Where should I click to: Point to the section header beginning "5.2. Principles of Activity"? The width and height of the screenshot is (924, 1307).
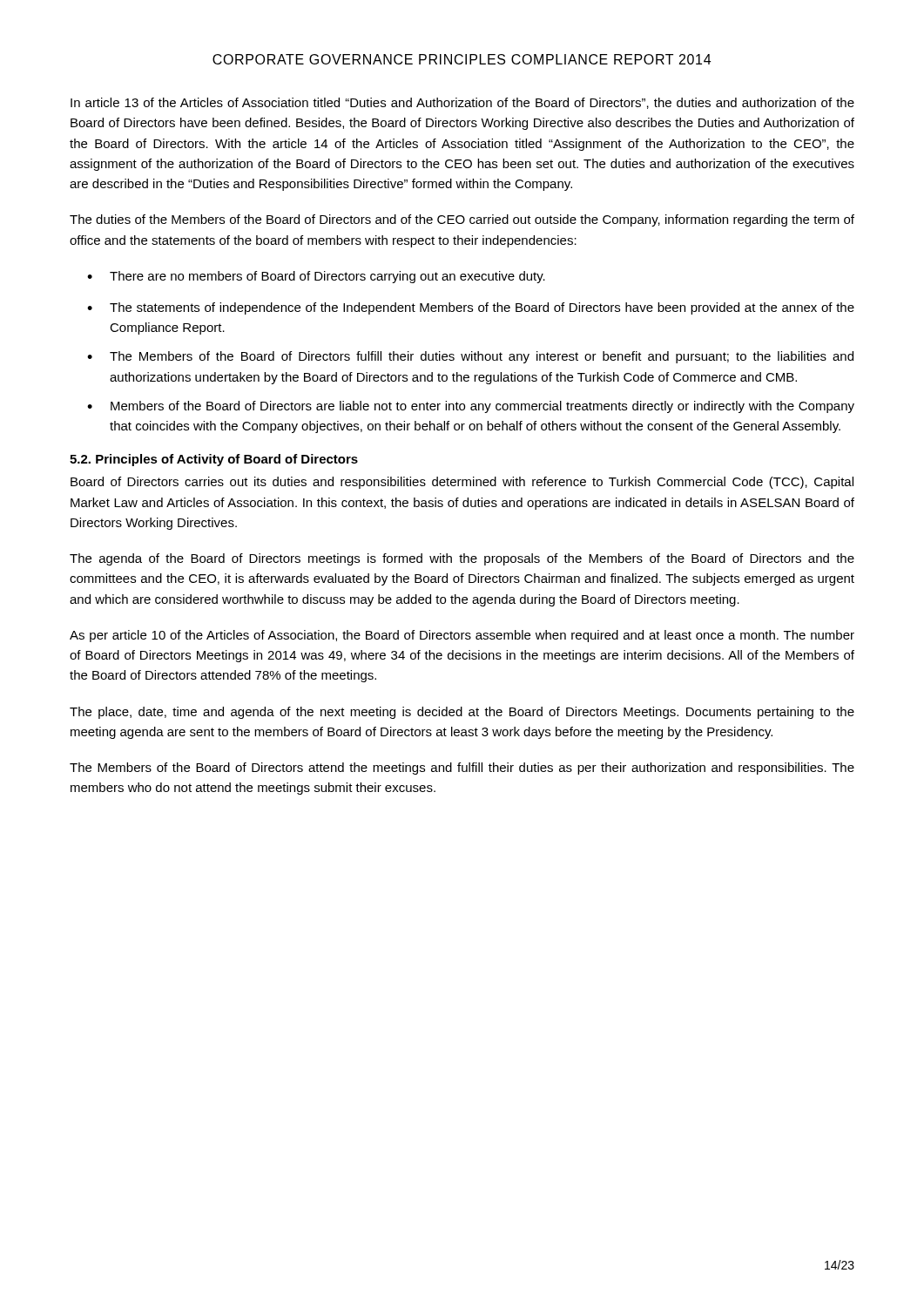(x=214, y=459)
